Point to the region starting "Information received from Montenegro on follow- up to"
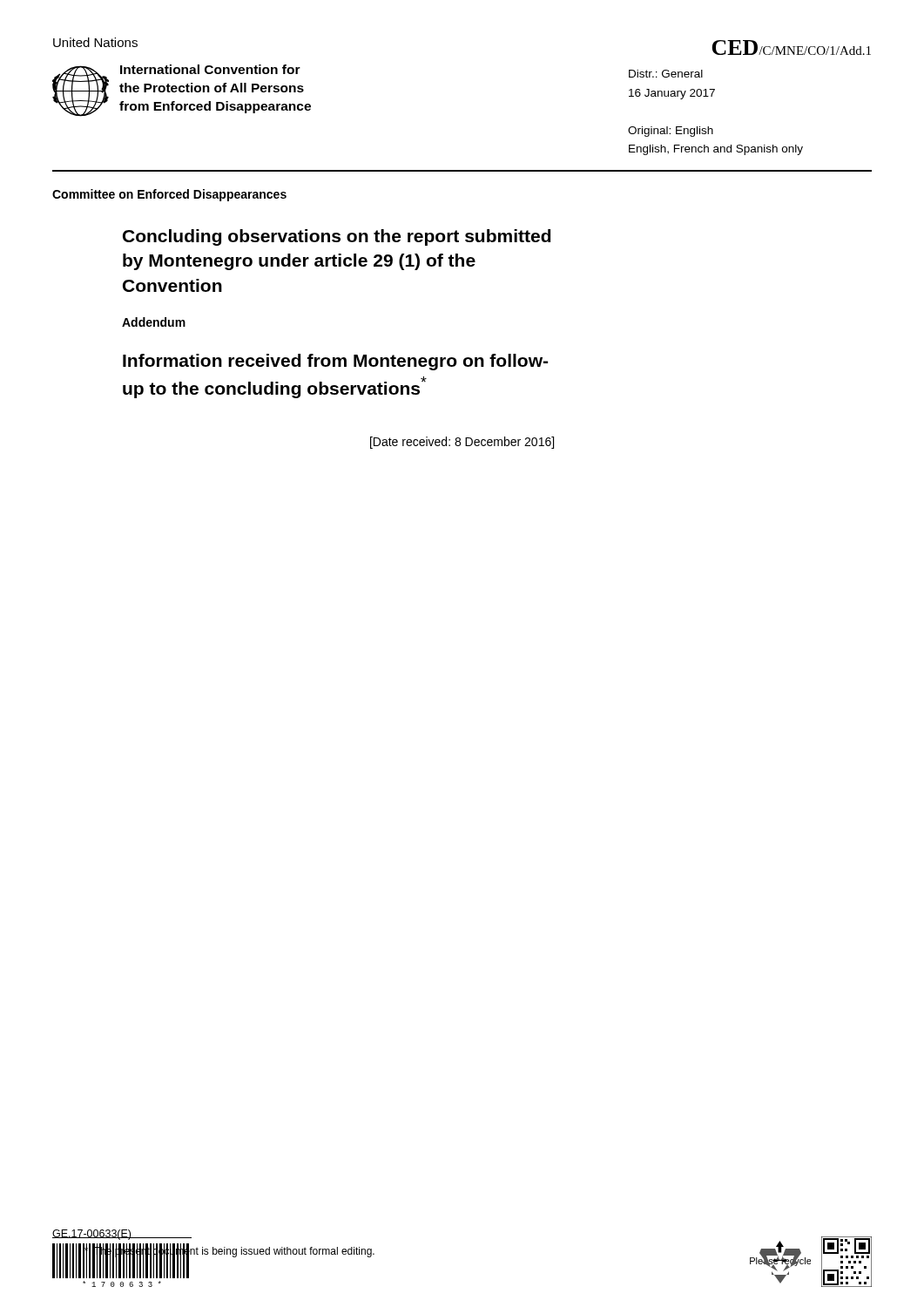Screen dimensions: 1307x924 pos(335,374)
